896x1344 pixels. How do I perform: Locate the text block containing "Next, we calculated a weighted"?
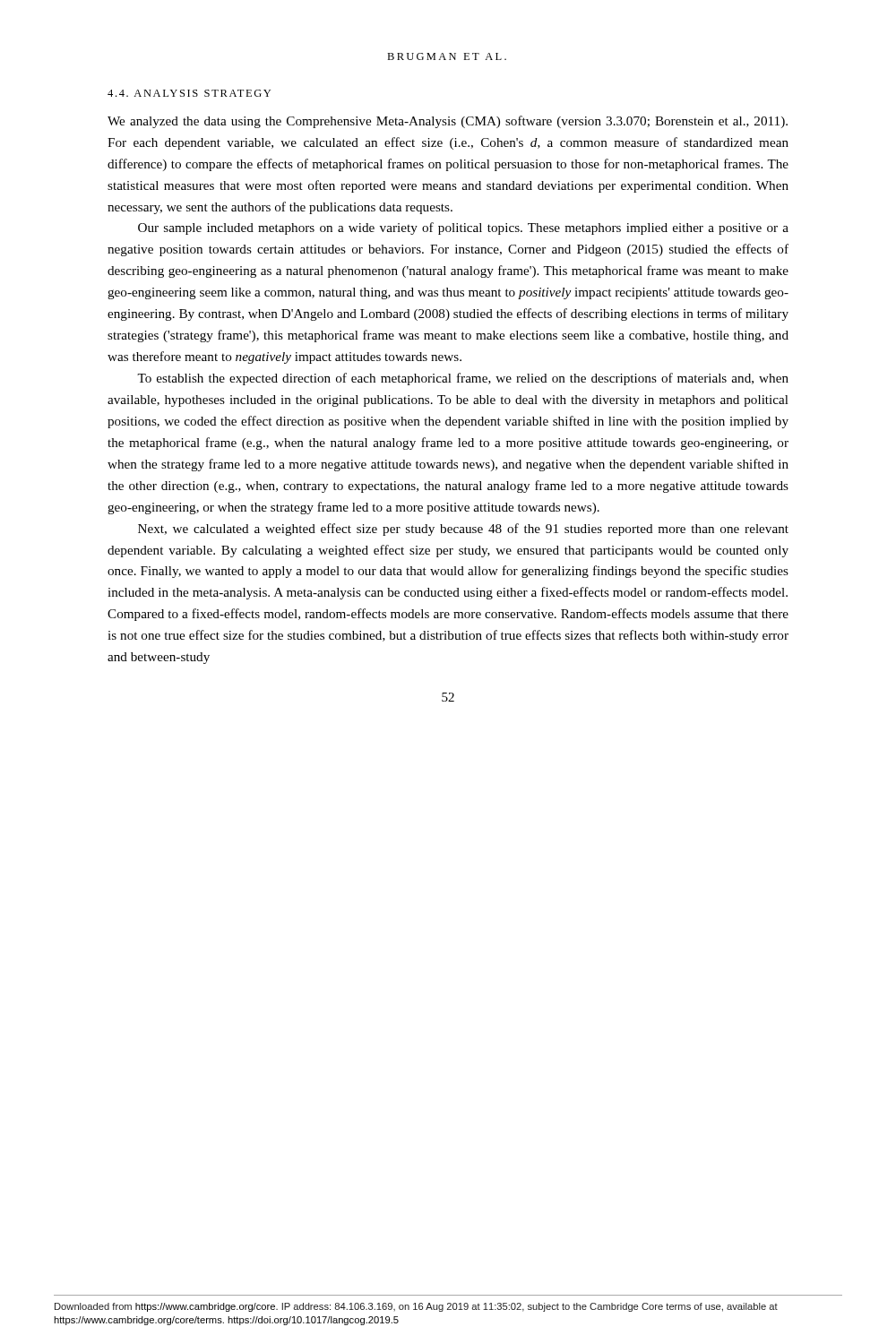click(x=448, y=593)
